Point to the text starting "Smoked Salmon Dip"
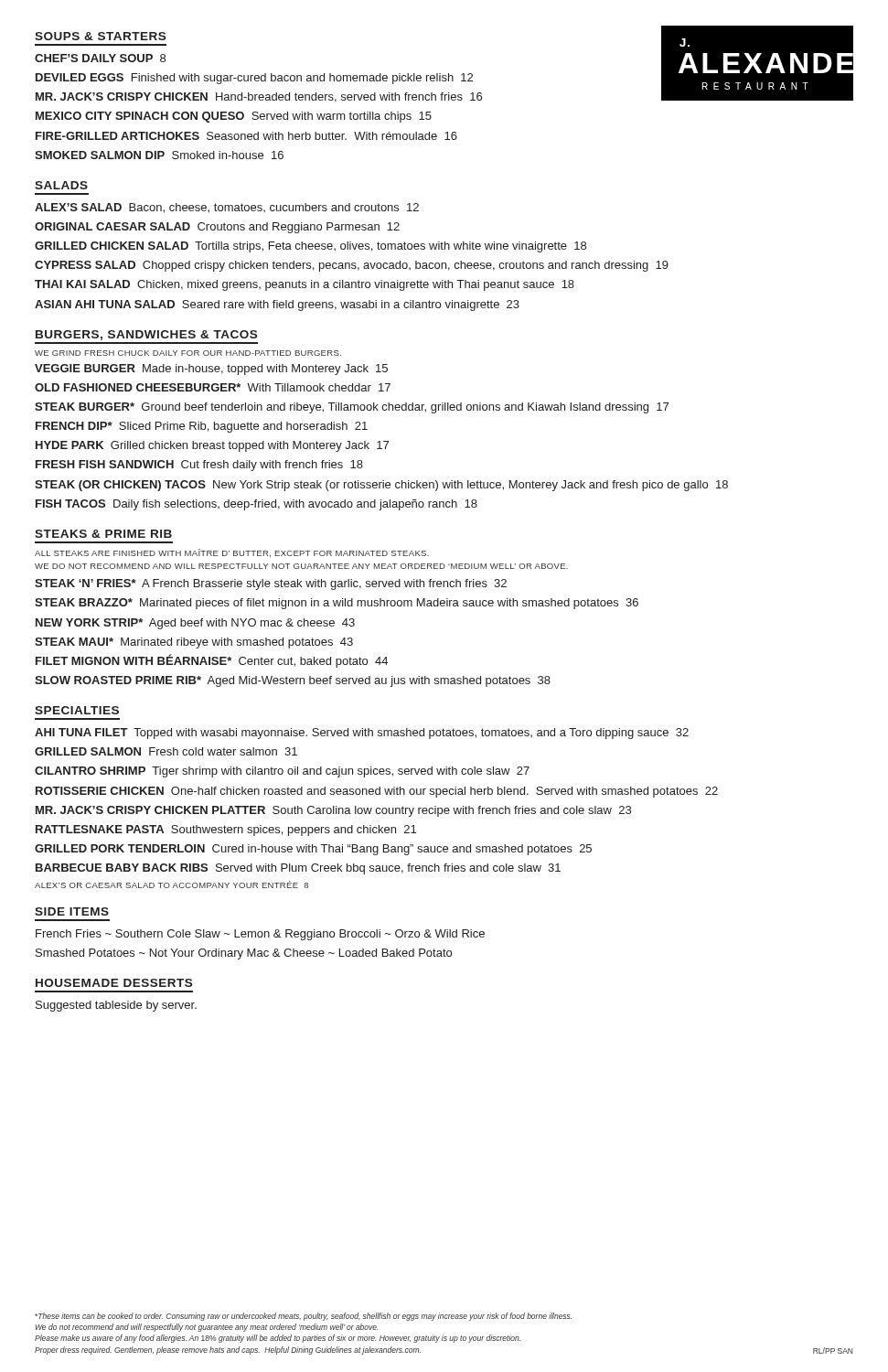Image resolution: width=888 pixels, height=1372 pixels. pyautogui.click(x=159, y=155)
